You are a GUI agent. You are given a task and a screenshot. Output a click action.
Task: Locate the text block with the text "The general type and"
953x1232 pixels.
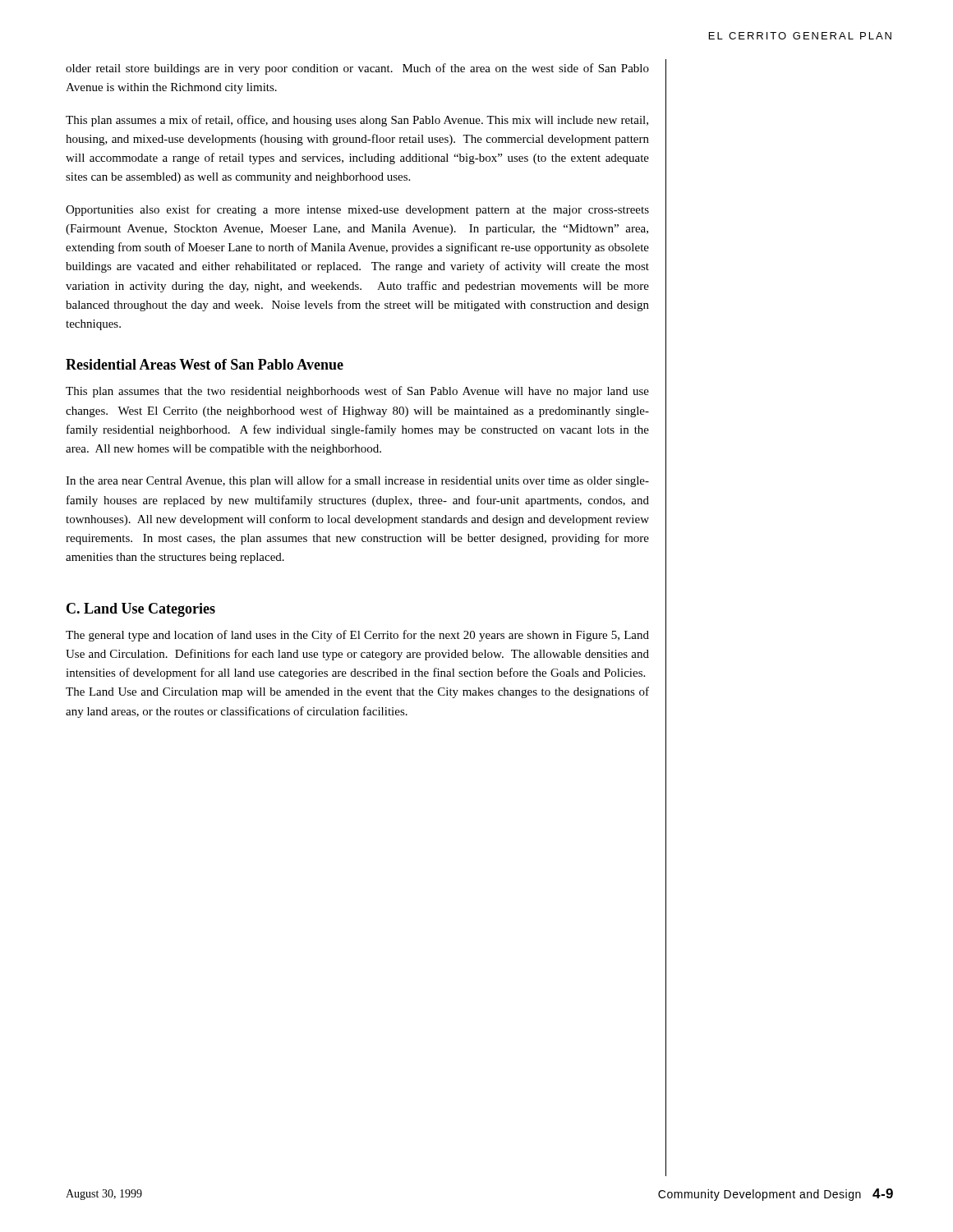coord(357,673)
